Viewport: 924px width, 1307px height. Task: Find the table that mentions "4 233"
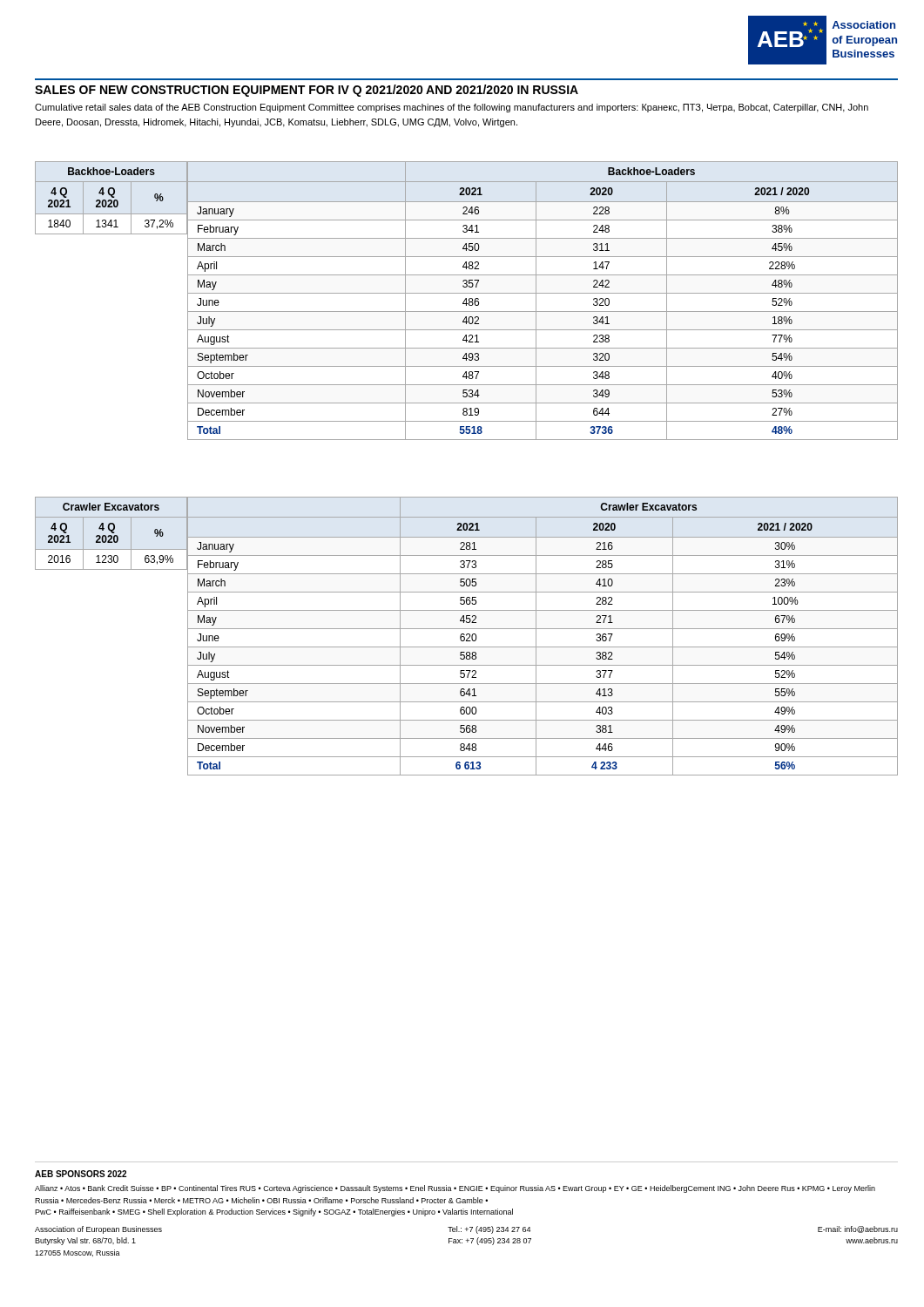(543, 636)
